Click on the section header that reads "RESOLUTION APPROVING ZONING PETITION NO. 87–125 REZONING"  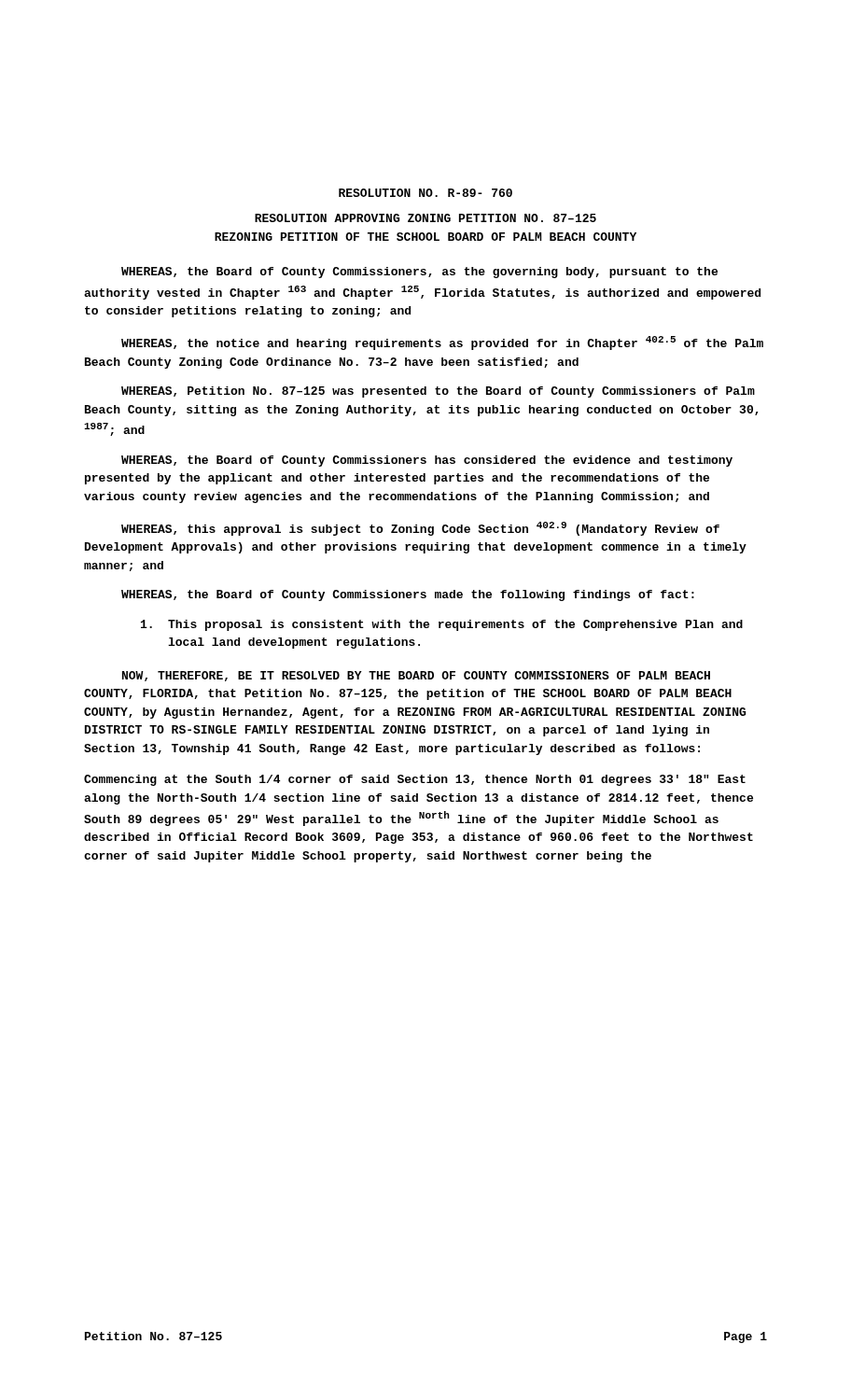(426, 228)
